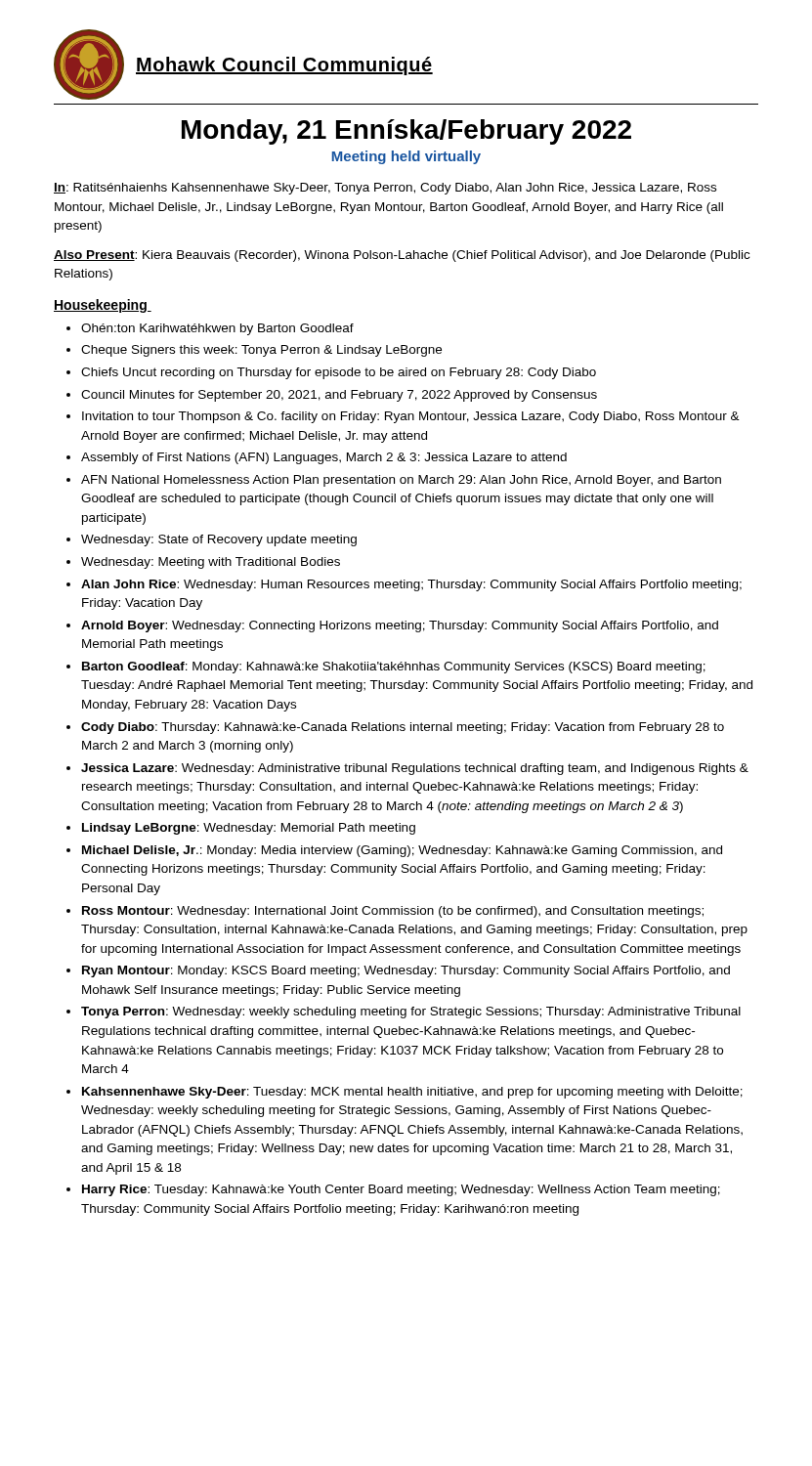Navigate to the passage starting "Assembly of First Nations (AFN) Languages, March"
Image resolution: width=812 pixels, height=1466 pixels.
click(x=324, y=457)
